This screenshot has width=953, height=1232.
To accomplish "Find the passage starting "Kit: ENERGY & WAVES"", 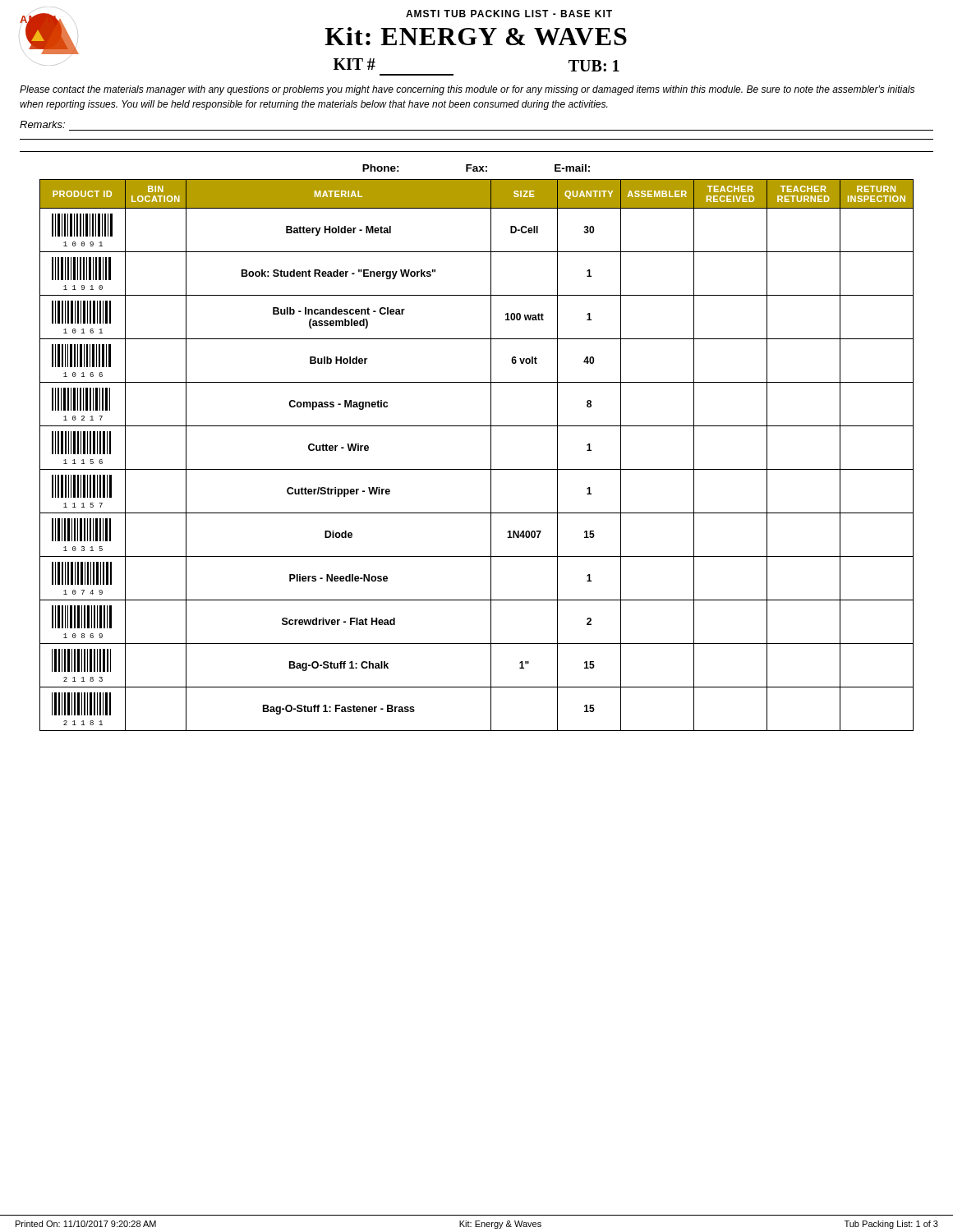I will click(x=476, y=36).
